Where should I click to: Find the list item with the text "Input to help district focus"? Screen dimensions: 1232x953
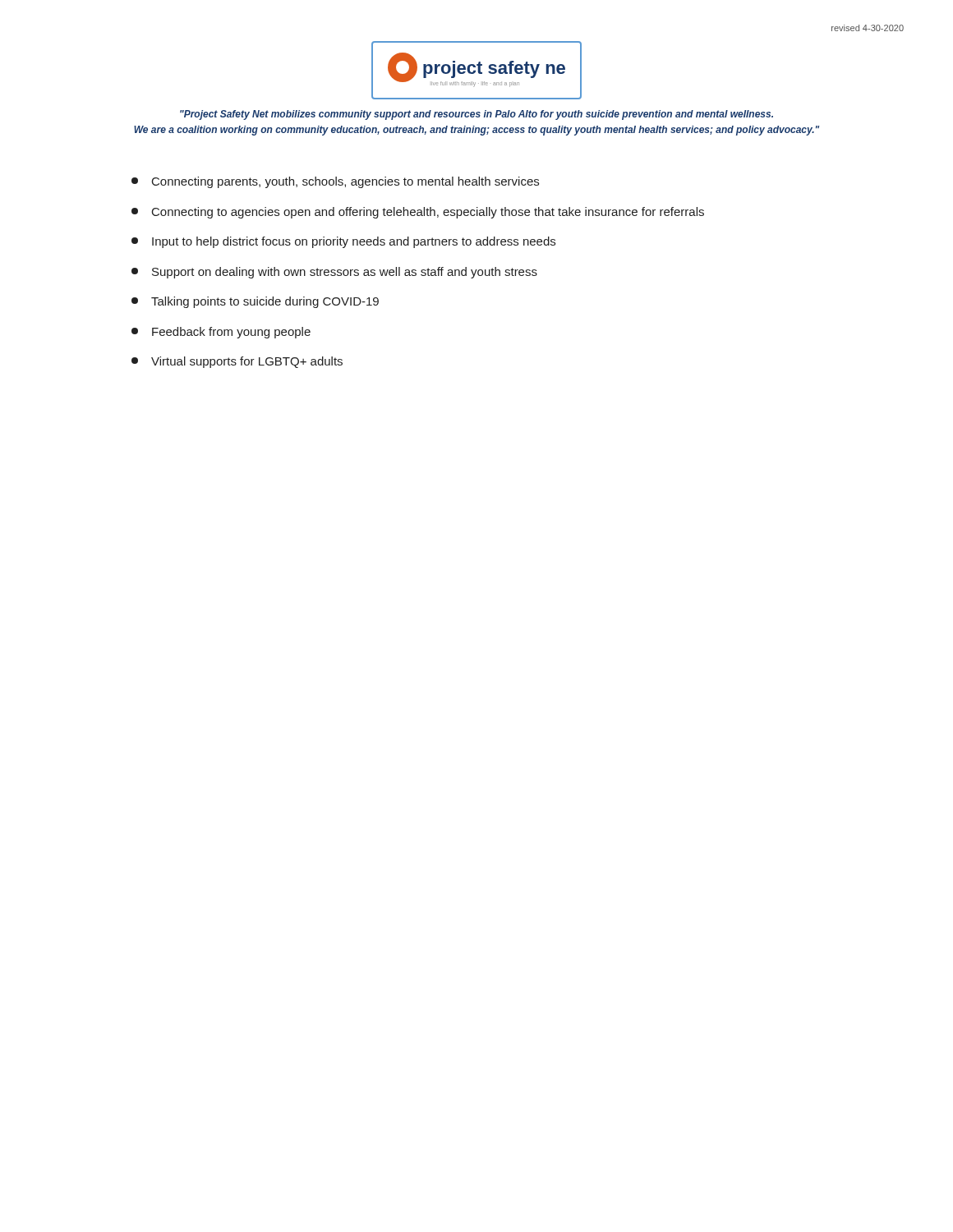(x=501, y=242)
